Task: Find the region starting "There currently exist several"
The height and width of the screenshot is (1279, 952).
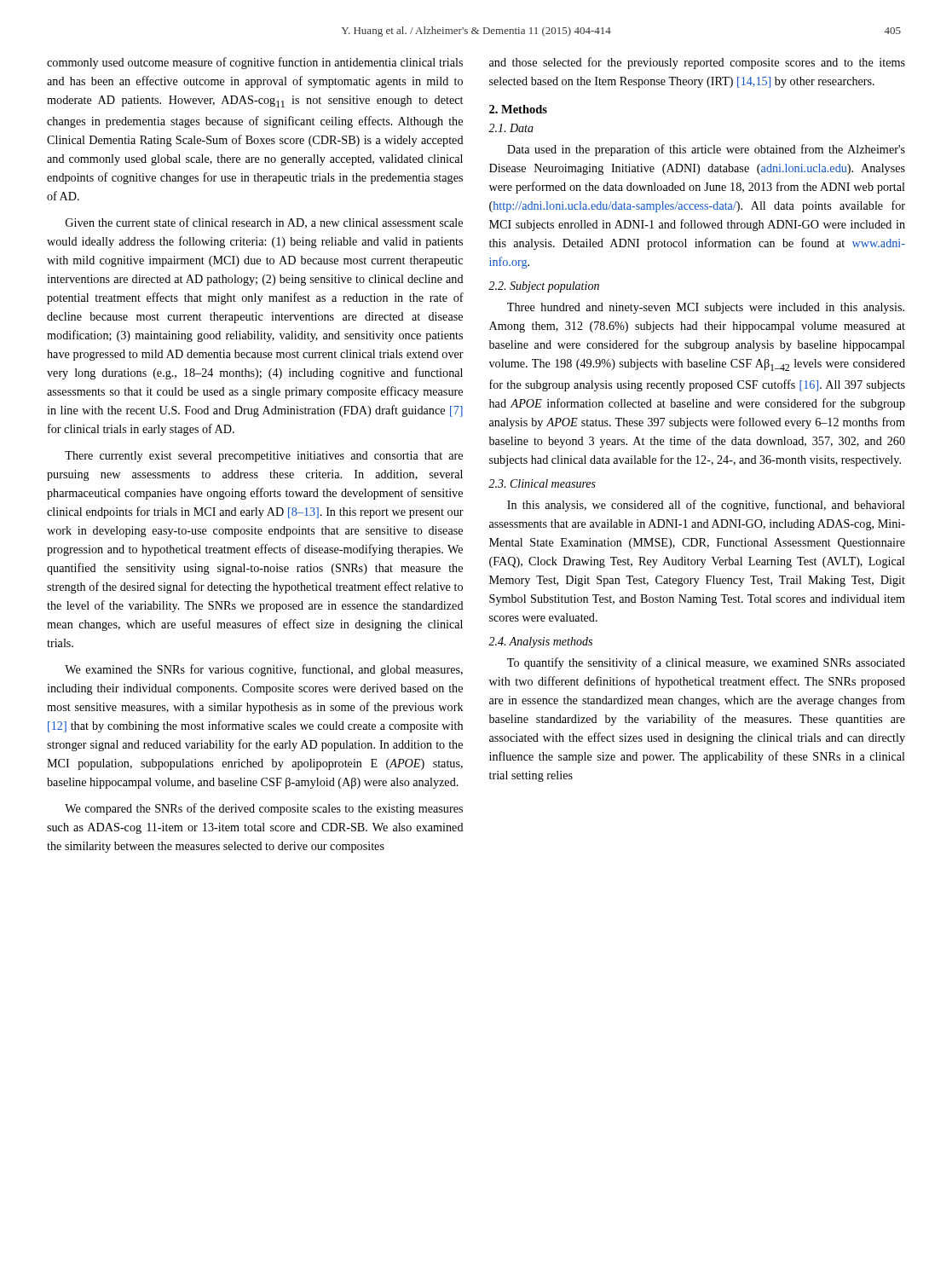Action: pos(255,549)
